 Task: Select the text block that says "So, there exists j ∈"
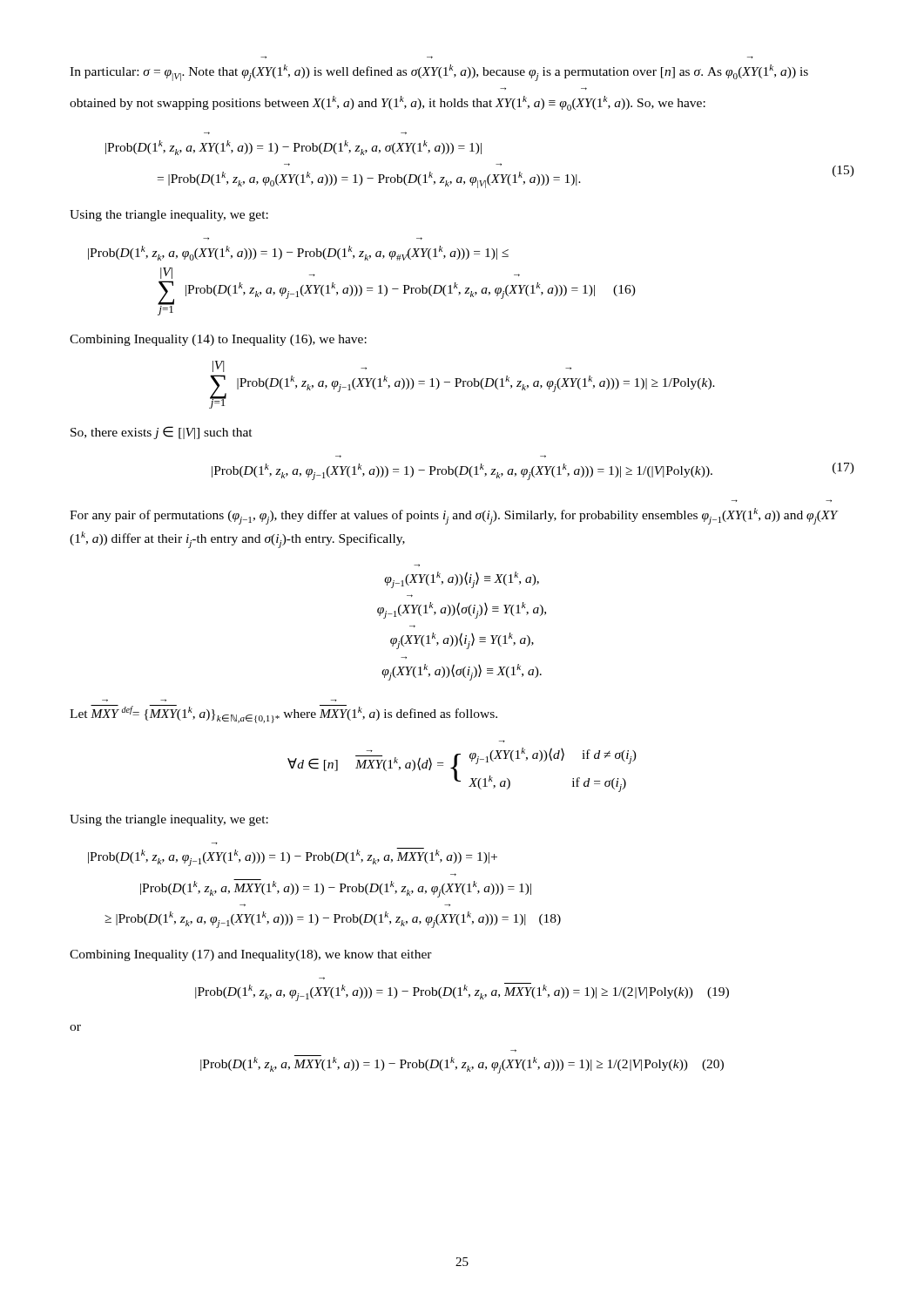click(x=162, y=433)
